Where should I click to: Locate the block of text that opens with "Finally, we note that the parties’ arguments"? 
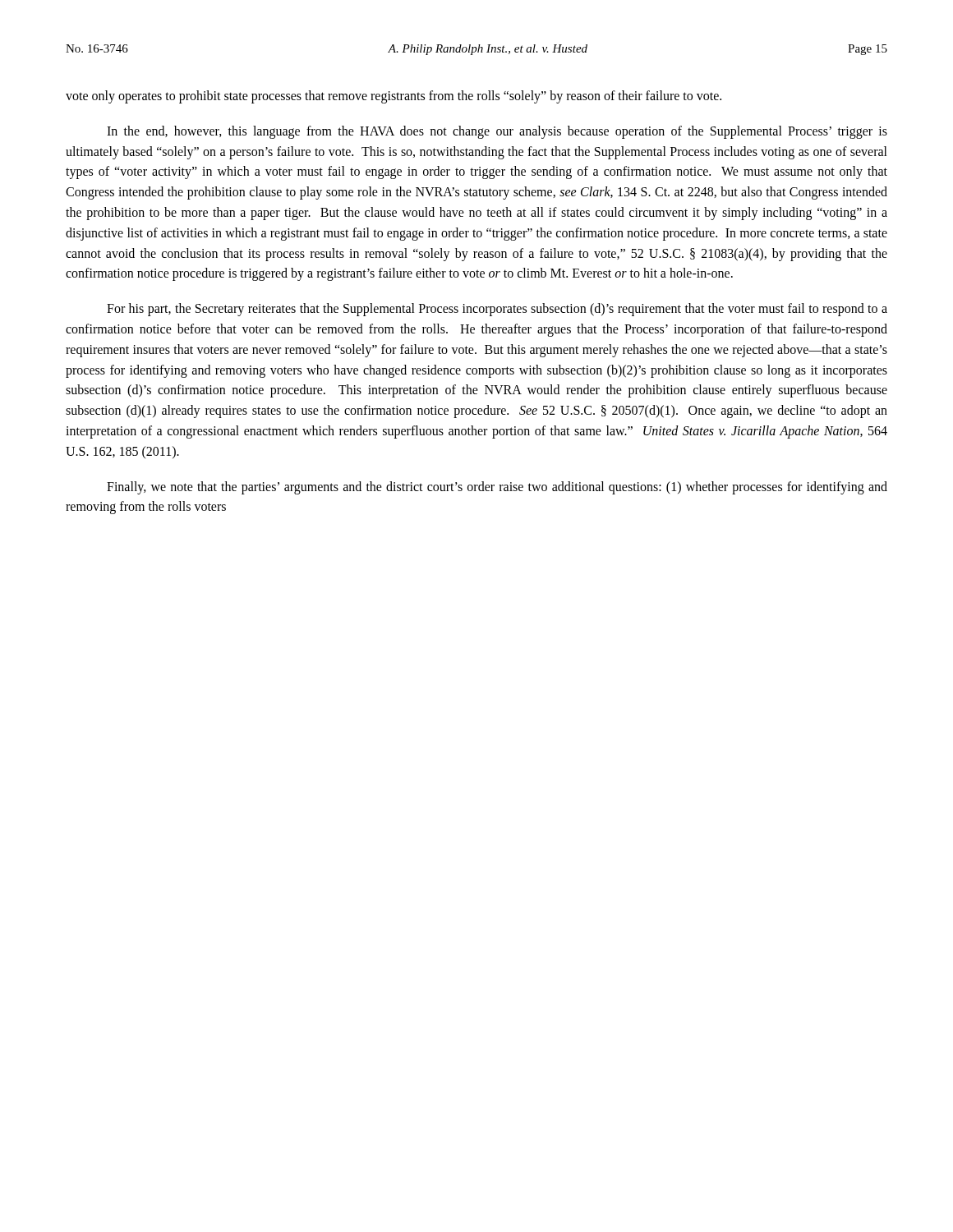coord(476,496)
